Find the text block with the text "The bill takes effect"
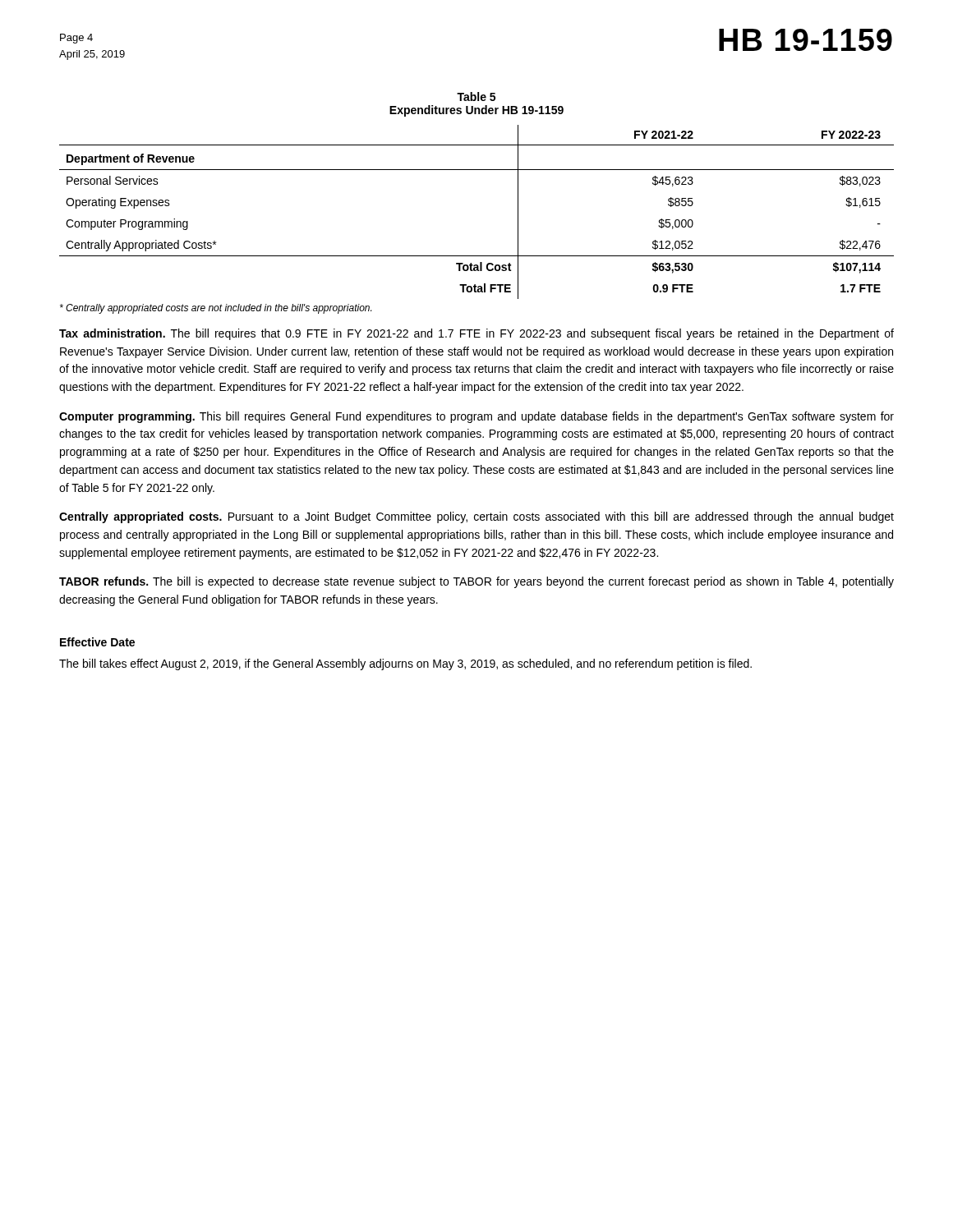Viewport: 953px width, 1232px height. (406, 663)
